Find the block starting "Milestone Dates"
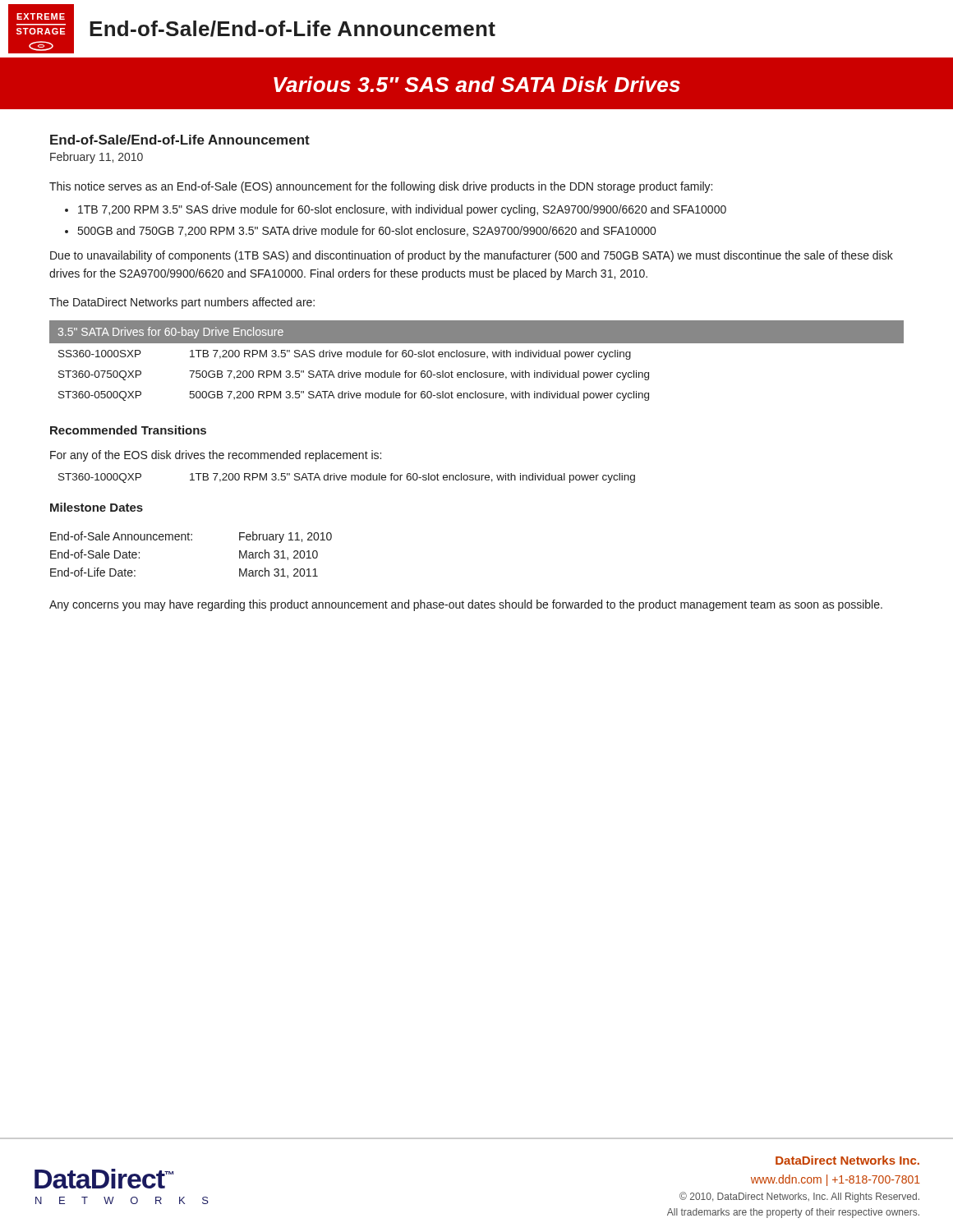This screenshot has height=1232, width=953. (96, 507)
